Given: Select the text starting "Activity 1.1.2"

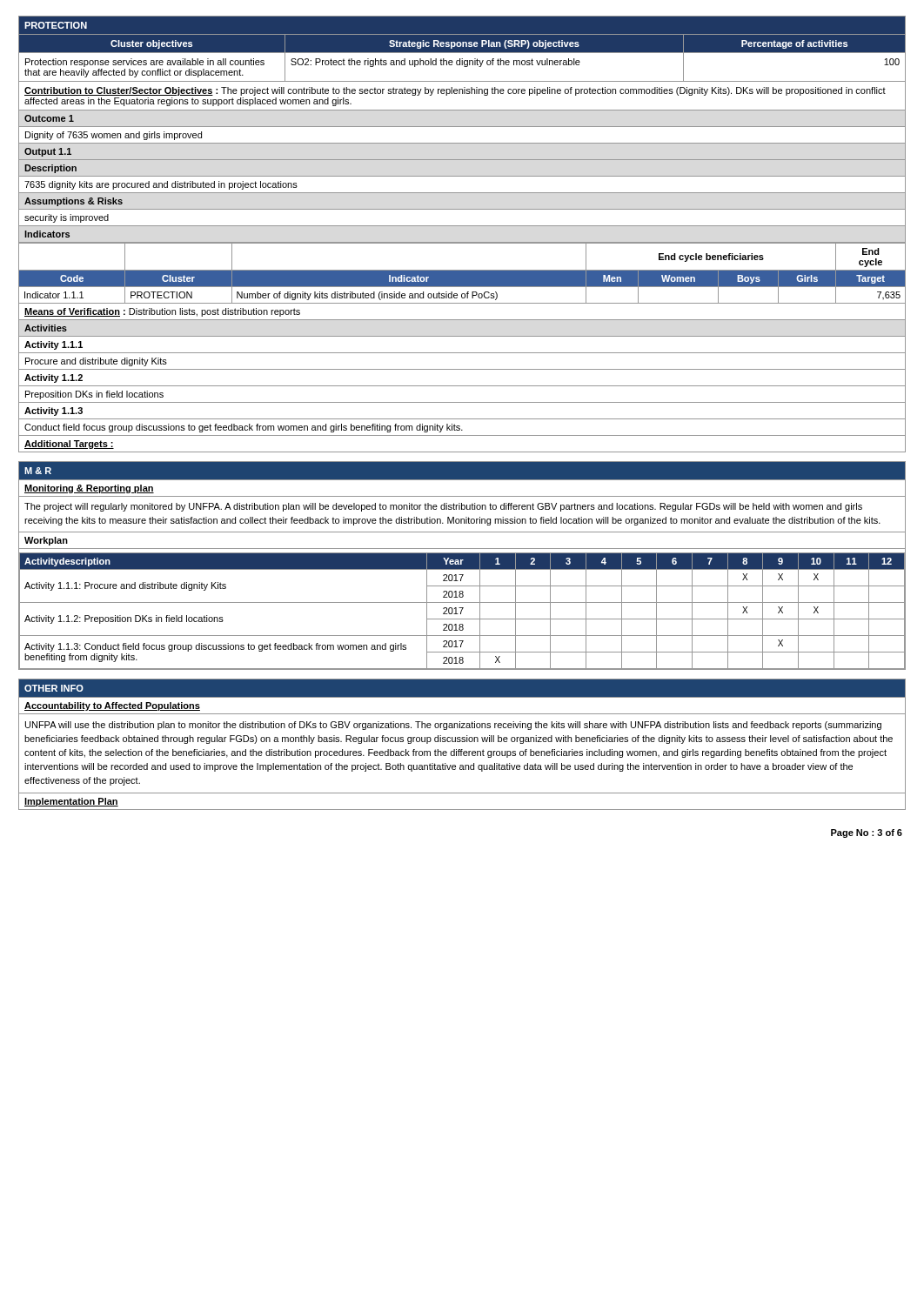Looking at the screenshot, I should (54, 378).
